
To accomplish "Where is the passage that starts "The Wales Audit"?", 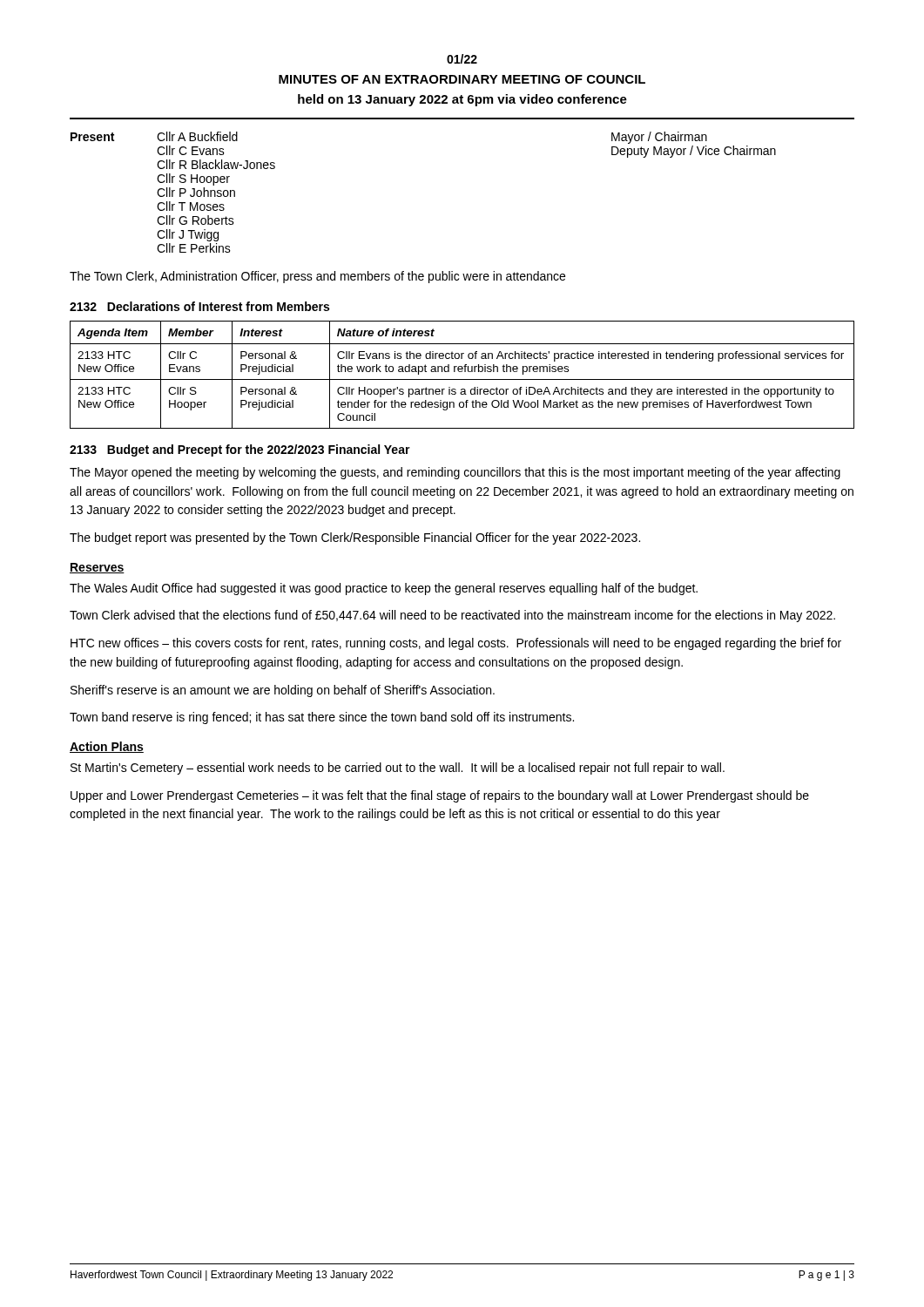I will [384, 588].
